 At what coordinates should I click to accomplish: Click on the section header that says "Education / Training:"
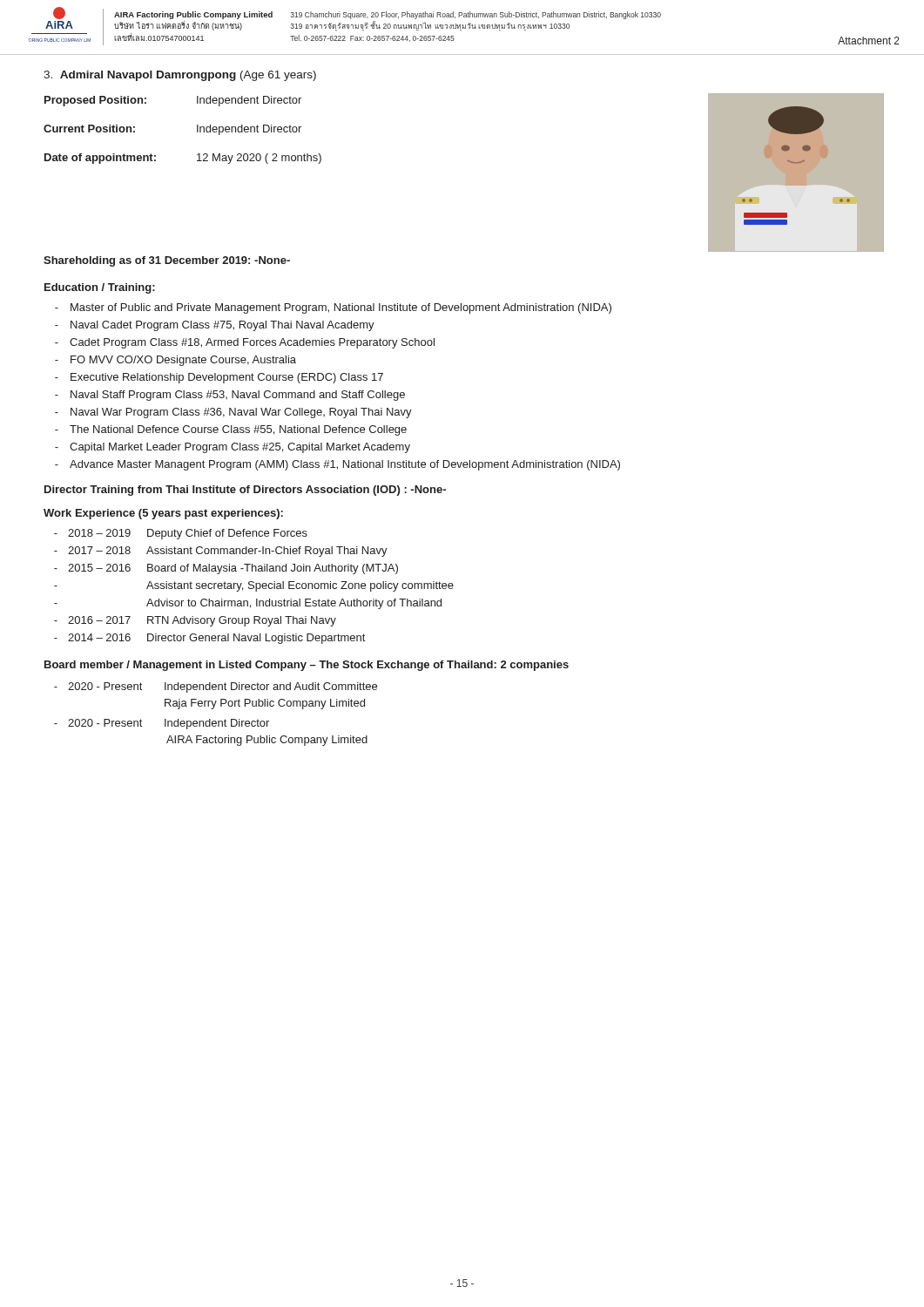(100, 287)
